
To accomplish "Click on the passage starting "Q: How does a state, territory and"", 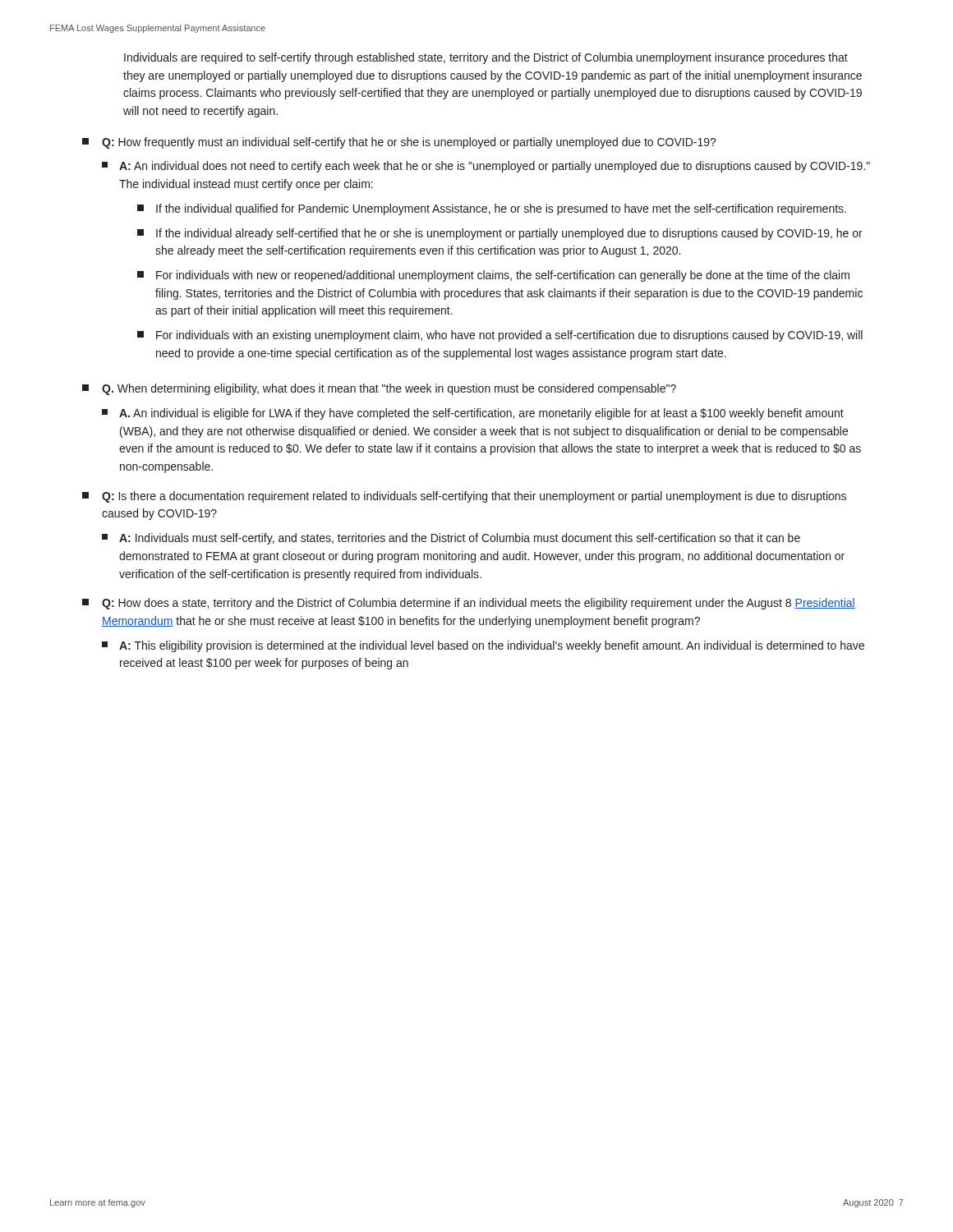I will [476, 637].
